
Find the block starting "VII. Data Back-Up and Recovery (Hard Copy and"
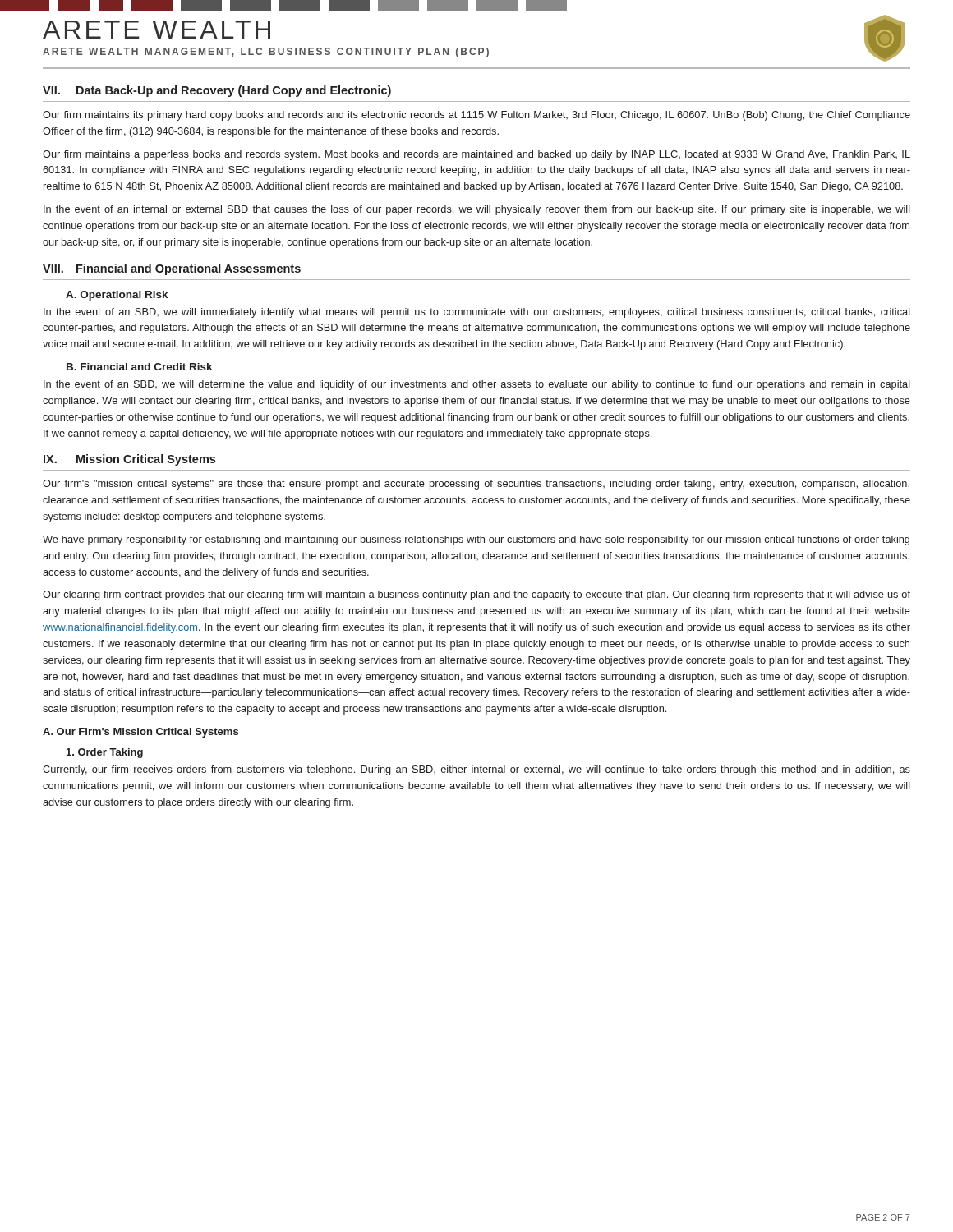pyautogui.click(x=217, y=90)
